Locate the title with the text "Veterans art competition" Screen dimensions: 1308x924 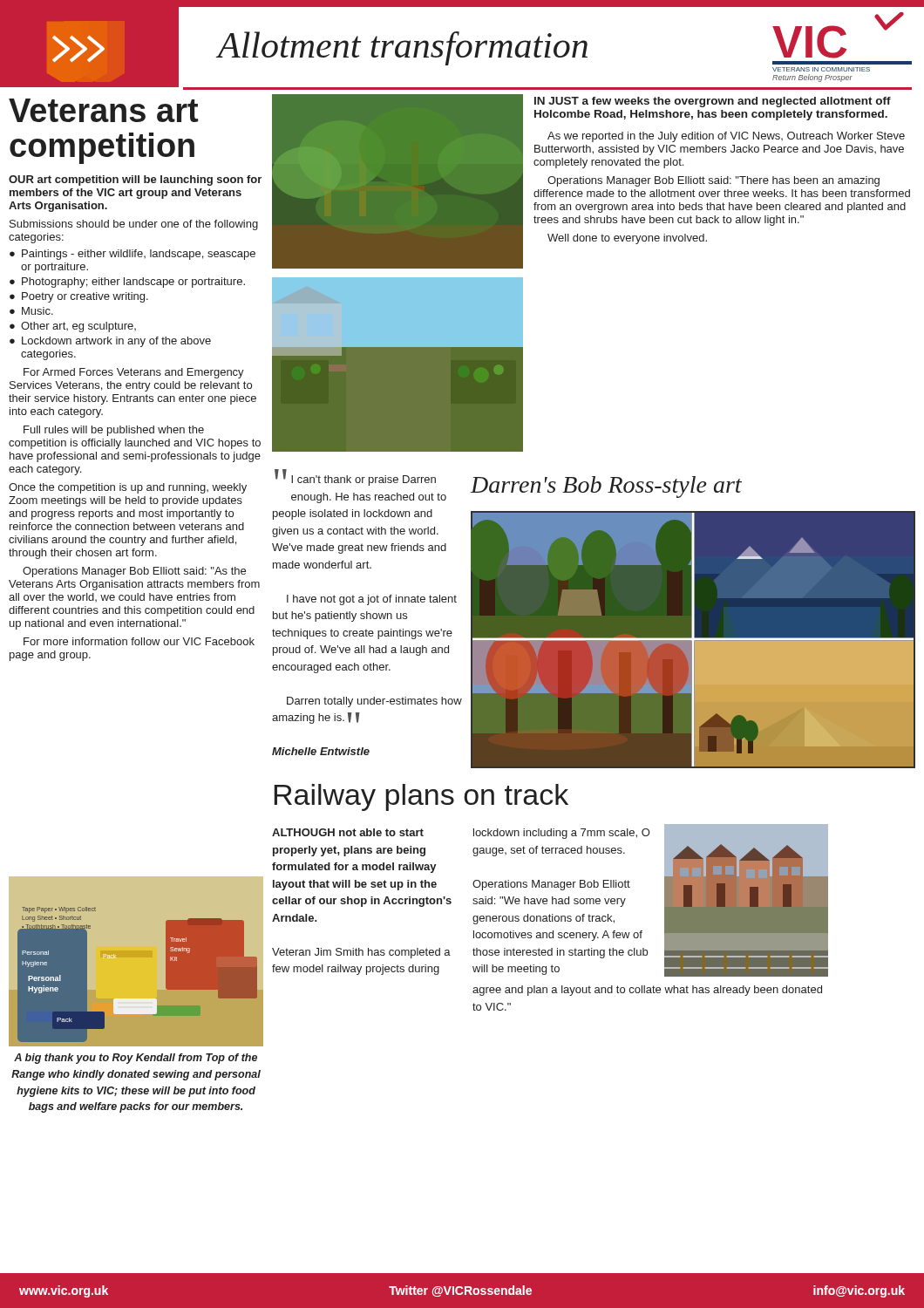click(x=104, y=129)
